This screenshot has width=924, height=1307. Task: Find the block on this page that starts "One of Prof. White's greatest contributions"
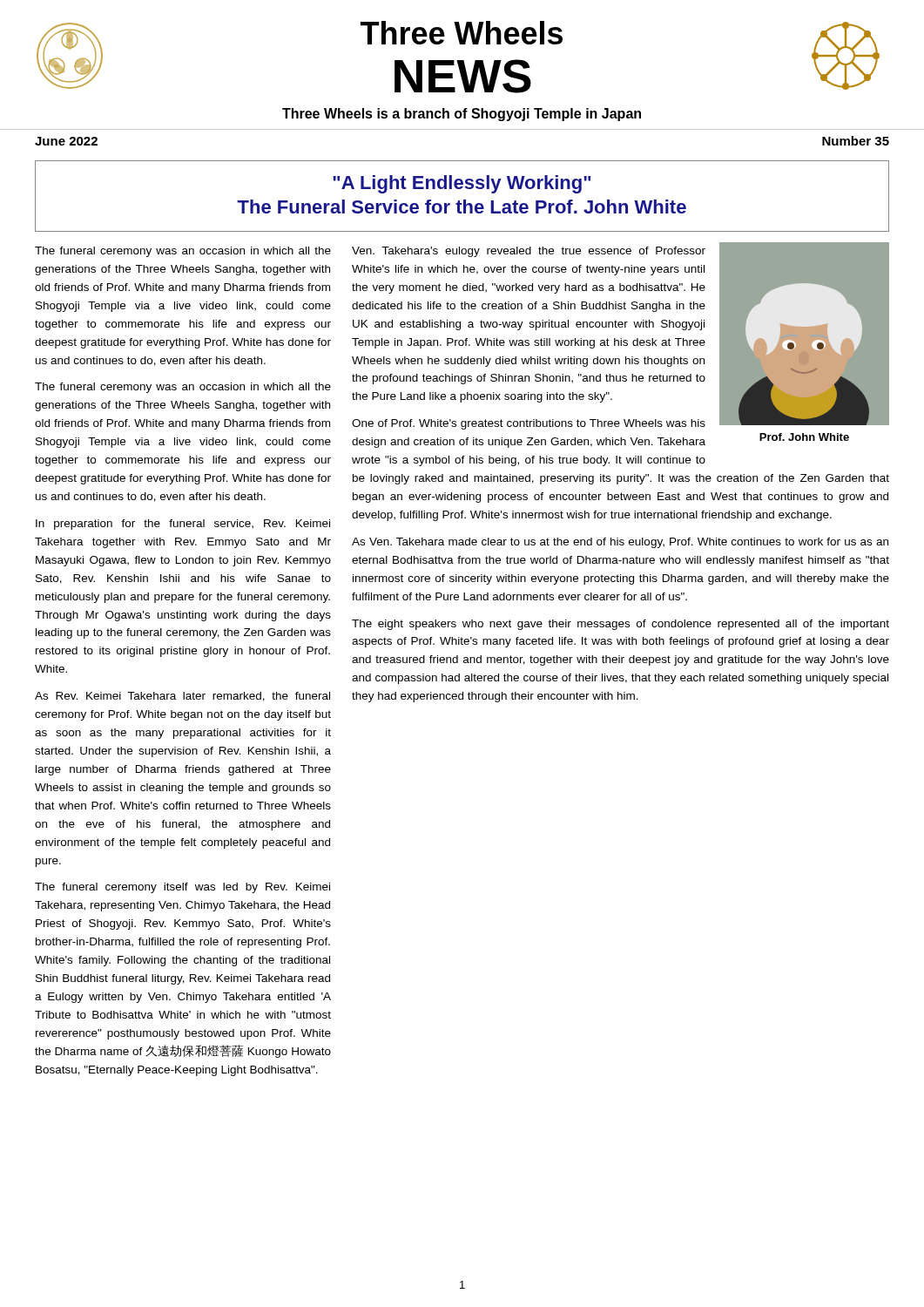click(x=621, y=469)
